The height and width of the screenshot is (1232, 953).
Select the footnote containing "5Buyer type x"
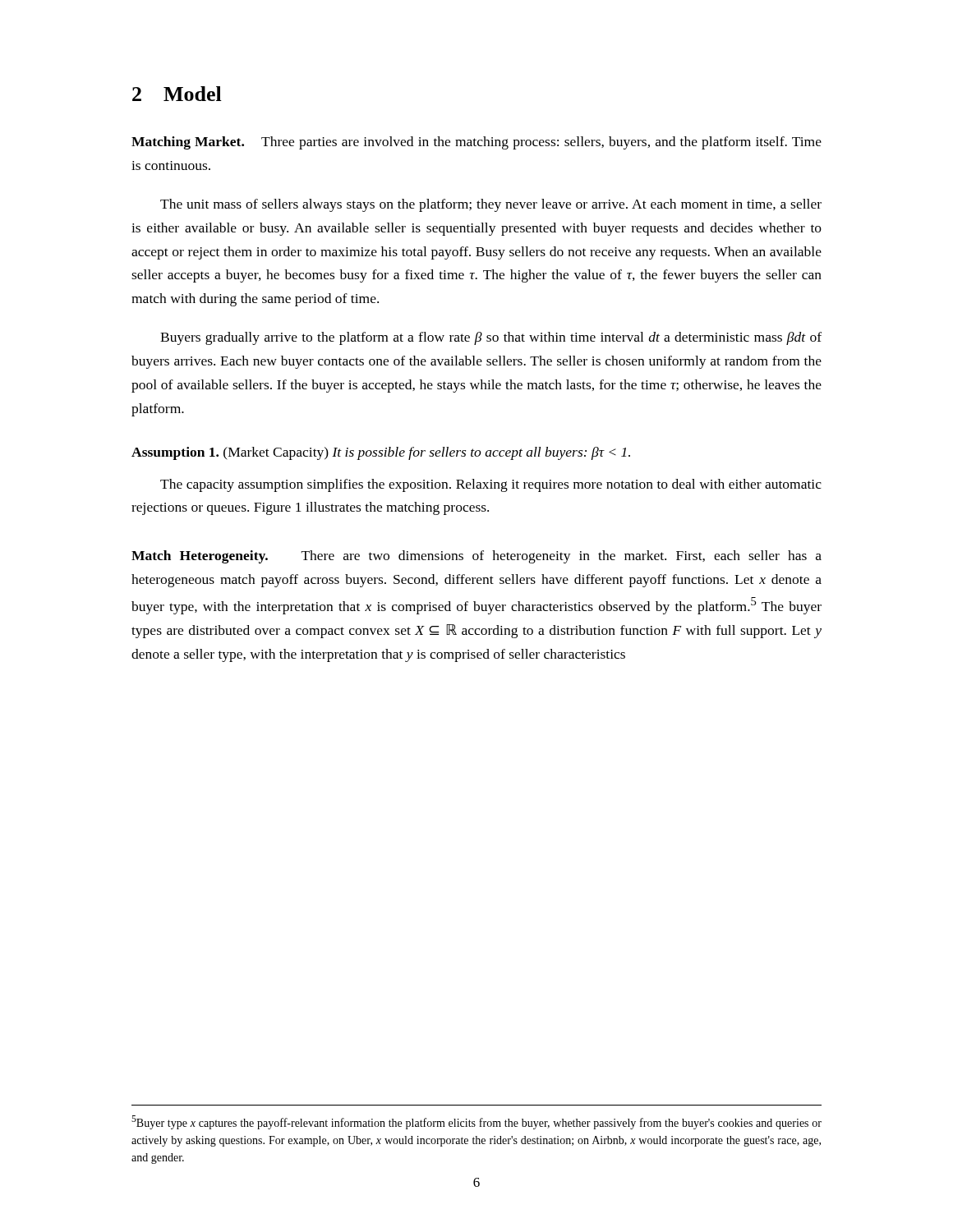click(x=476, y=1139)
